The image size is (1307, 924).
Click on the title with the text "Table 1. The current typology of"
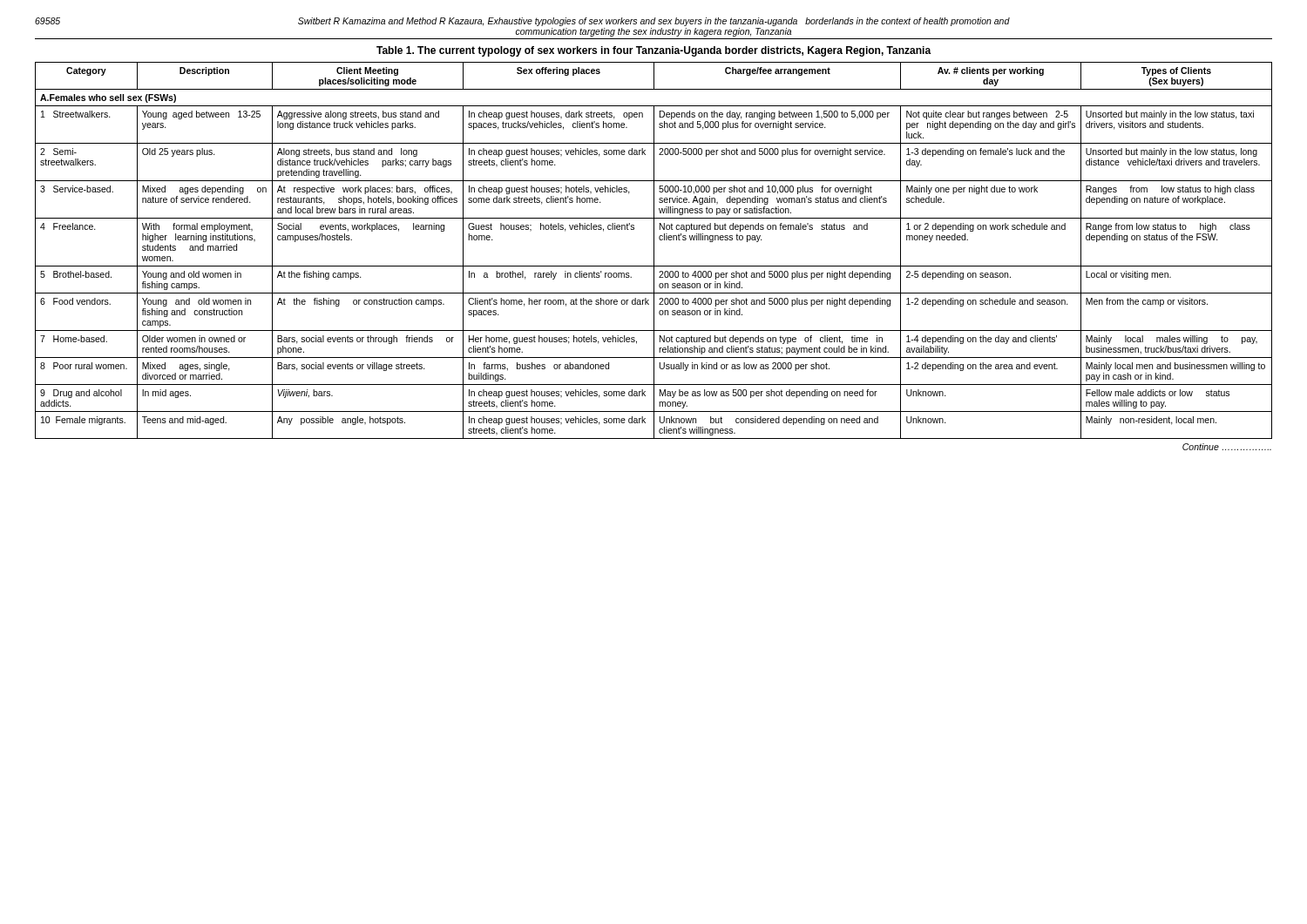654,51
